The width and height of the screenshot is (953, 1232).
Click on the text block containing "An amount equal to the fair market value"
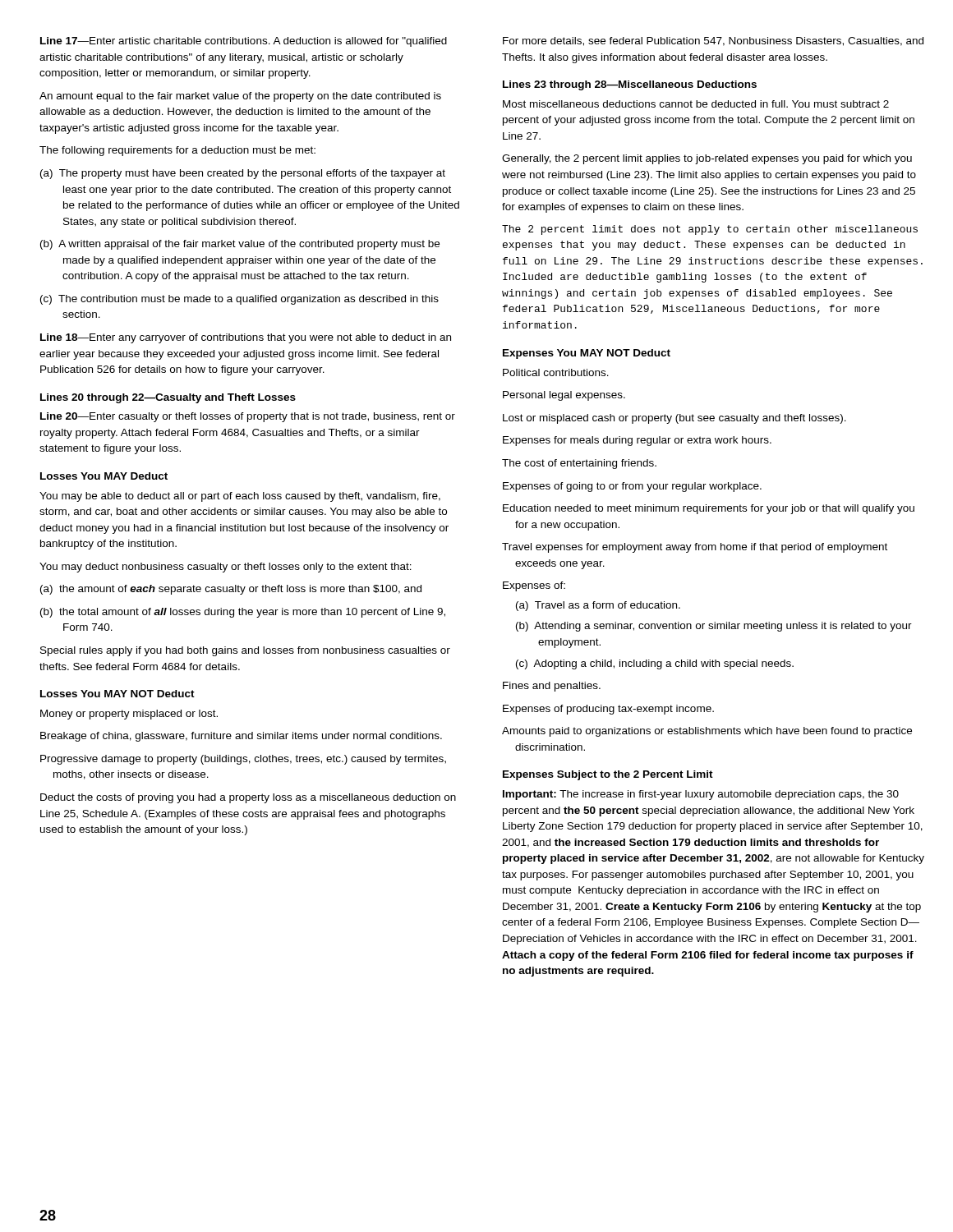[x=251, y=112]
